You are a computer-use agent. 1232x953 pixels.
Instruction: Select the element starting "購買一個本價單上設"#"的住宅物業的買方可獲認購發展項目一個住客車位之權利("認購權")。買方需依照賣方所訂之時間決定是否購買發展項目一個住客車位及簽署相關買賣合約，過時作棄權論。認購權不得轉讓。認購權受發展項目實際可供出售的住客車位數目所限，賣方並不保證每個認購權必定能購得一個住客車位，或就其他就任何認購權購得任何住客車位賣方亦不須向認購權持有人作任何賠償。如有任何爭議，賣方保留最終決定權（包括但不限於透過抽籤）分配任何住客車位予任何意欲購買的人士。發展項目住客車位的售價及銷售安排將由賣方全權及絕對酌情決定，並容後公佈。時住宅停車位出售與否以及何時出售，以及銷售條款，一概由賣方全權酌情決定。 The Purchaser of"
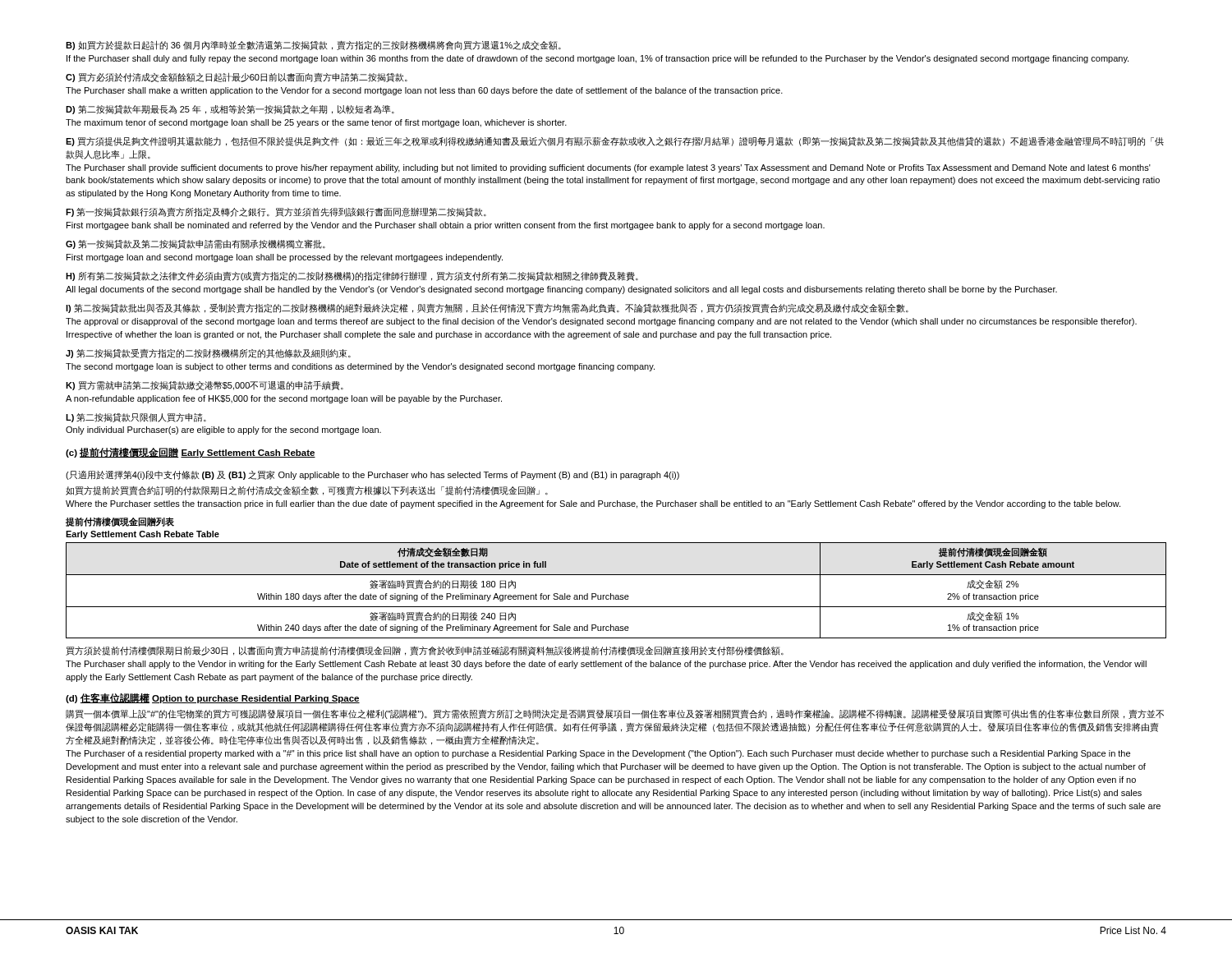click(x=616, y=767)
